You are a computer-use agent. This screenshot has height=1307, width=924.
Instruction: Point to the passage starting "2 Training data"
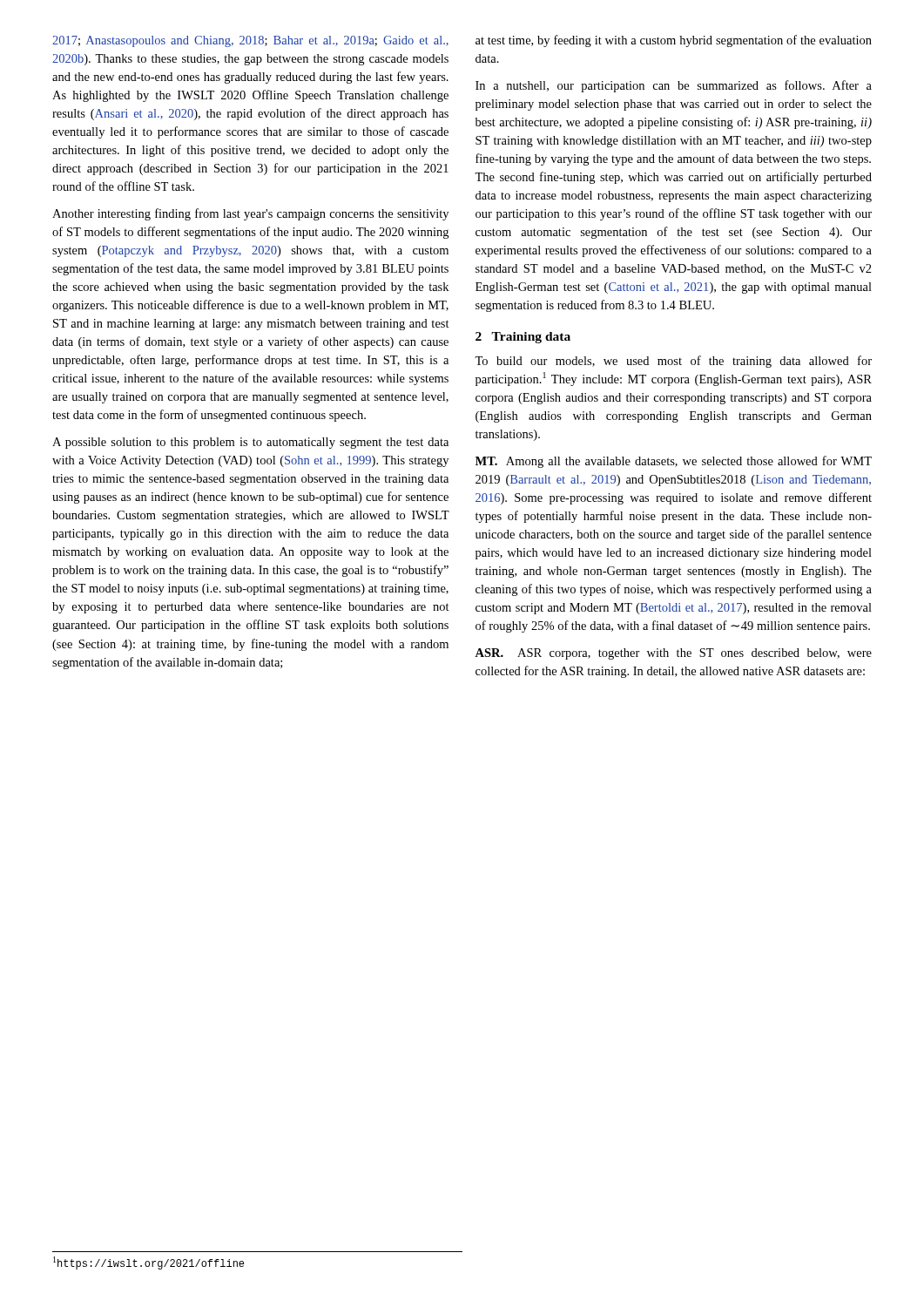tap(523, 336)
